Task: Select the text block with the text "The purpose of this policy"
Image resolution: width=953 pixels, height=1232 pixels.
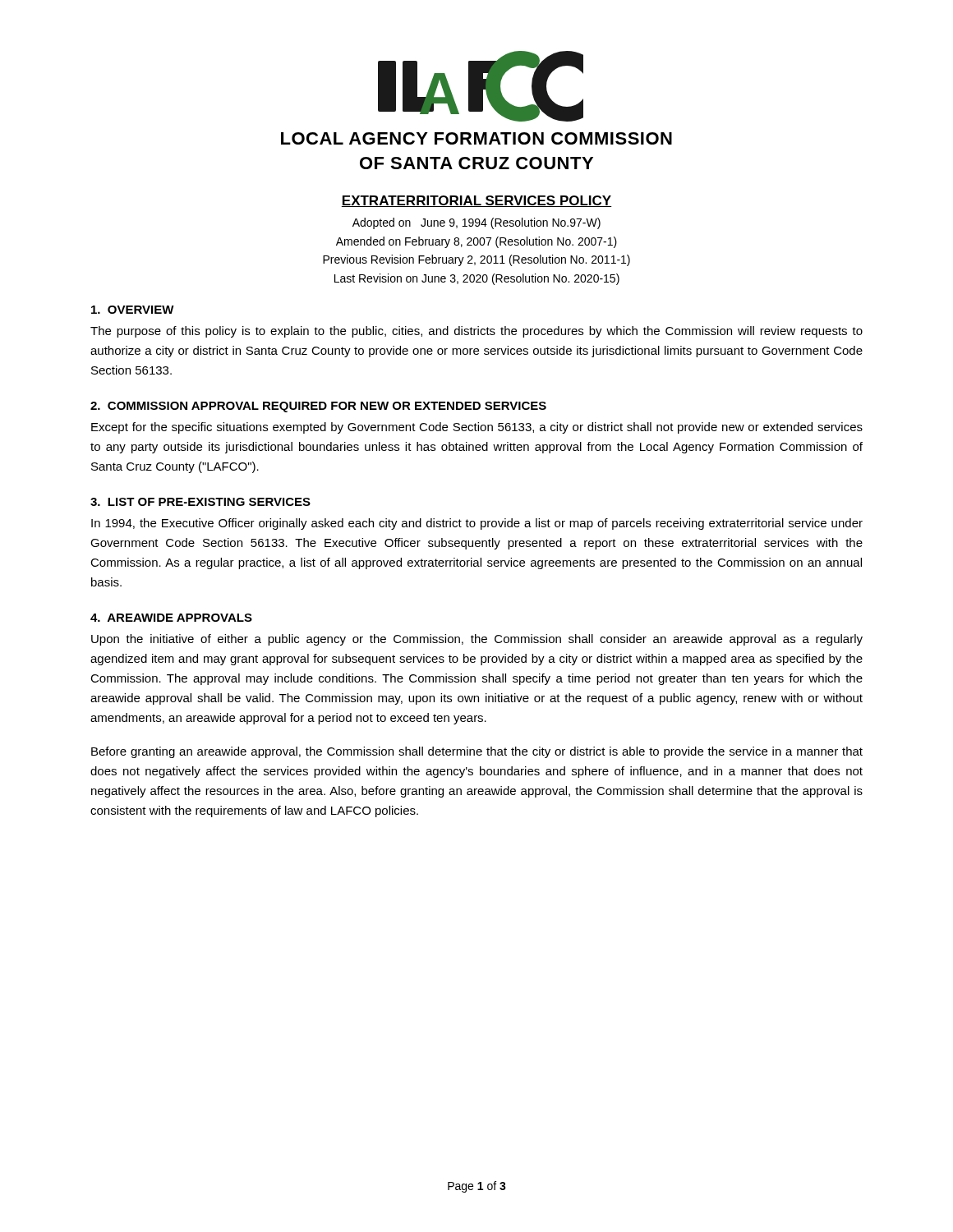Action: (476, 351)
